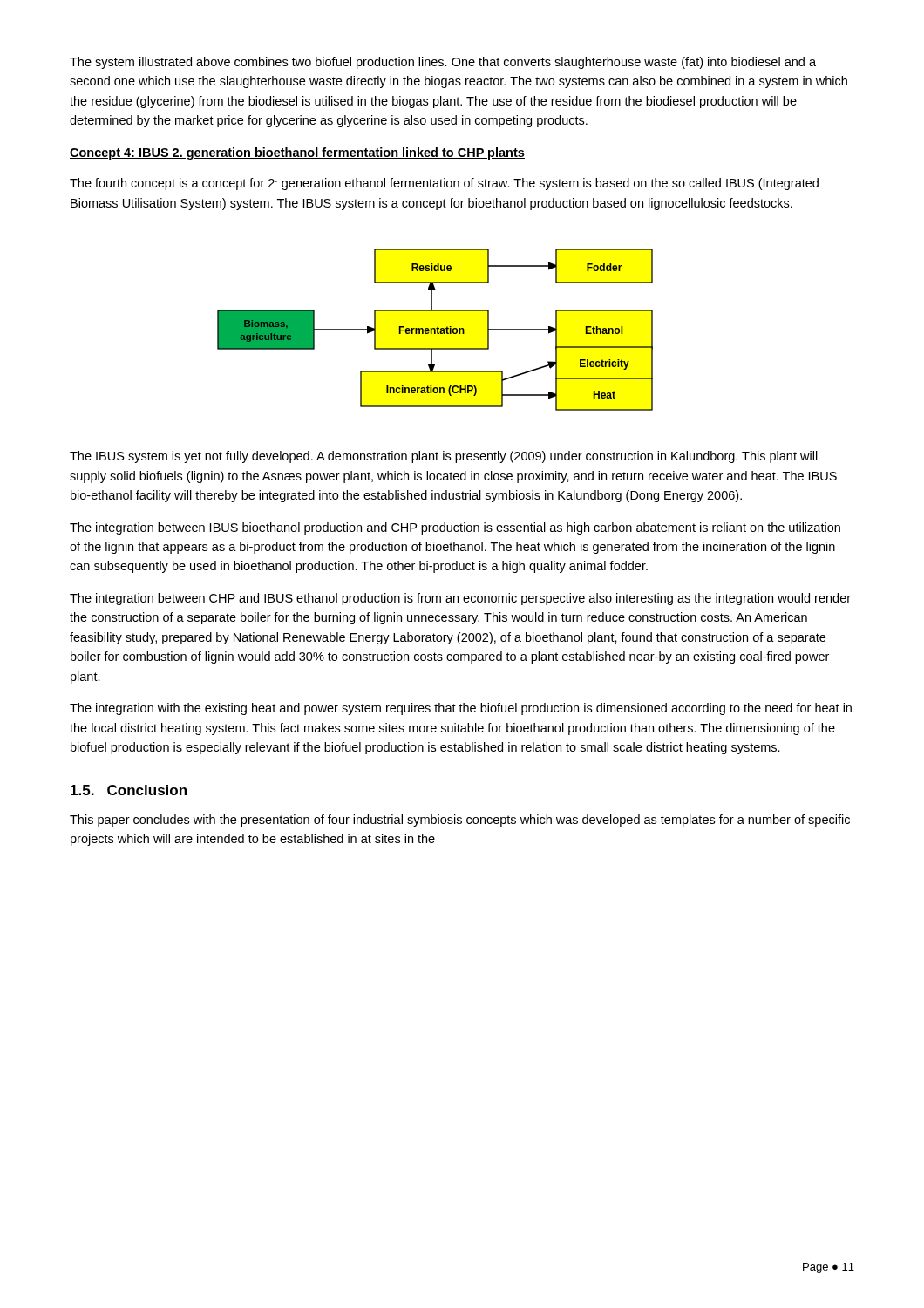Locate the text block containing "This paper concludes"

click(x=460, y=829)
